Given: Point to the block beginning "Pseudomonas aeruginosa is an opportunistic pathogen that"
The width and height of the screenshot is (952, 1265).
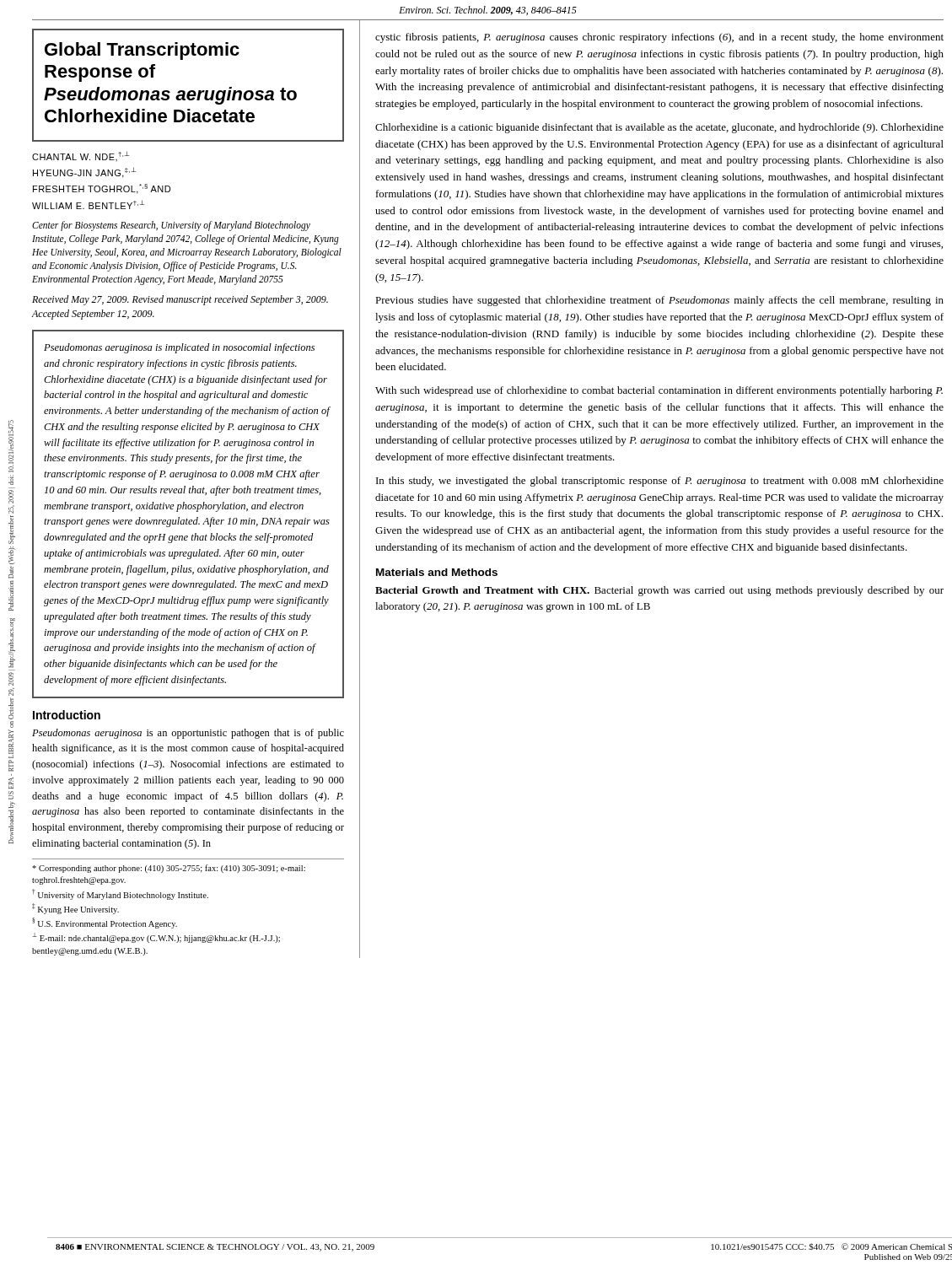Looking at the screenshot, I should coord(188,788).
